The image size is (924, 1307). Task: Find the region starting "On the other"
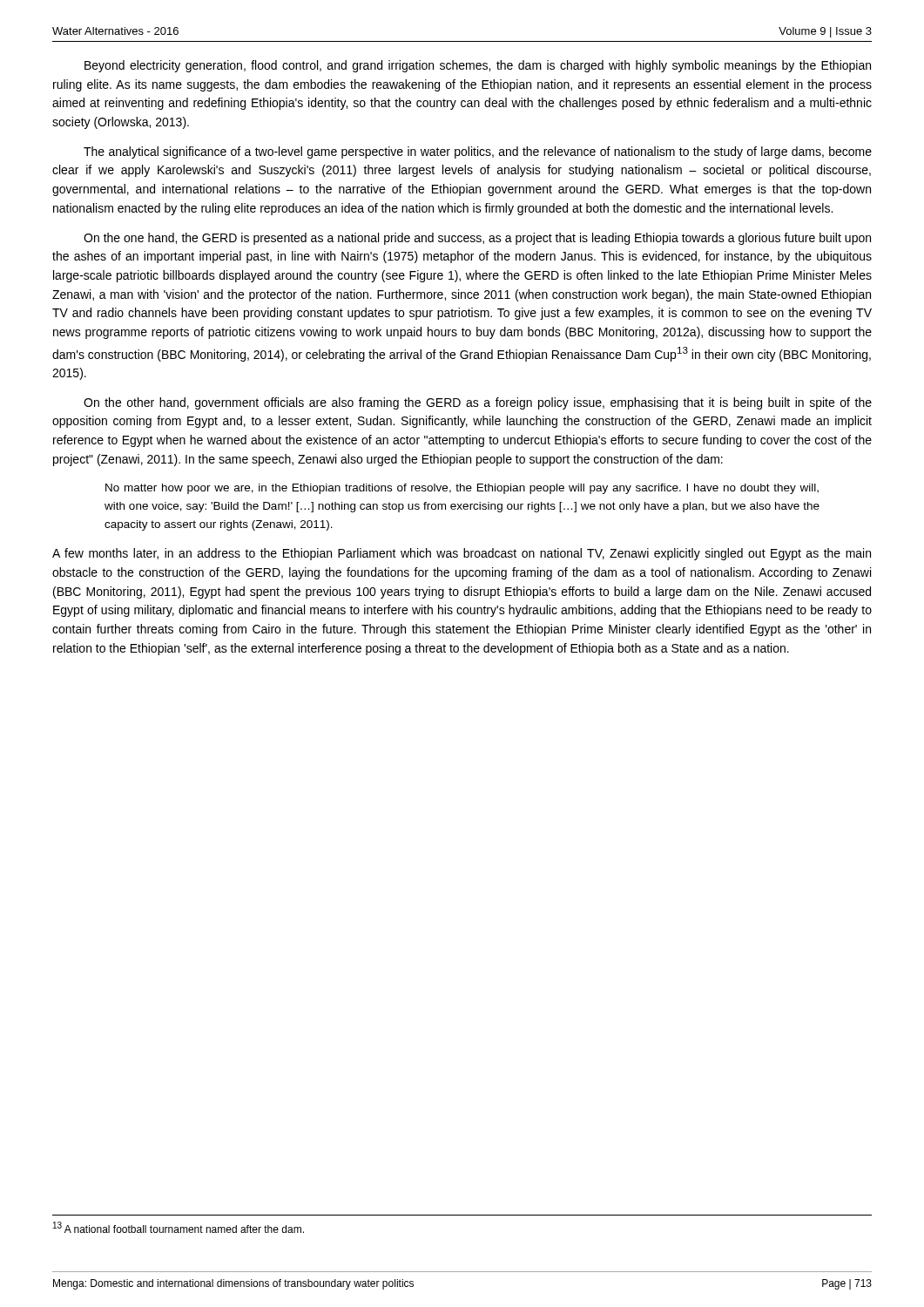(x=462, y=431)
